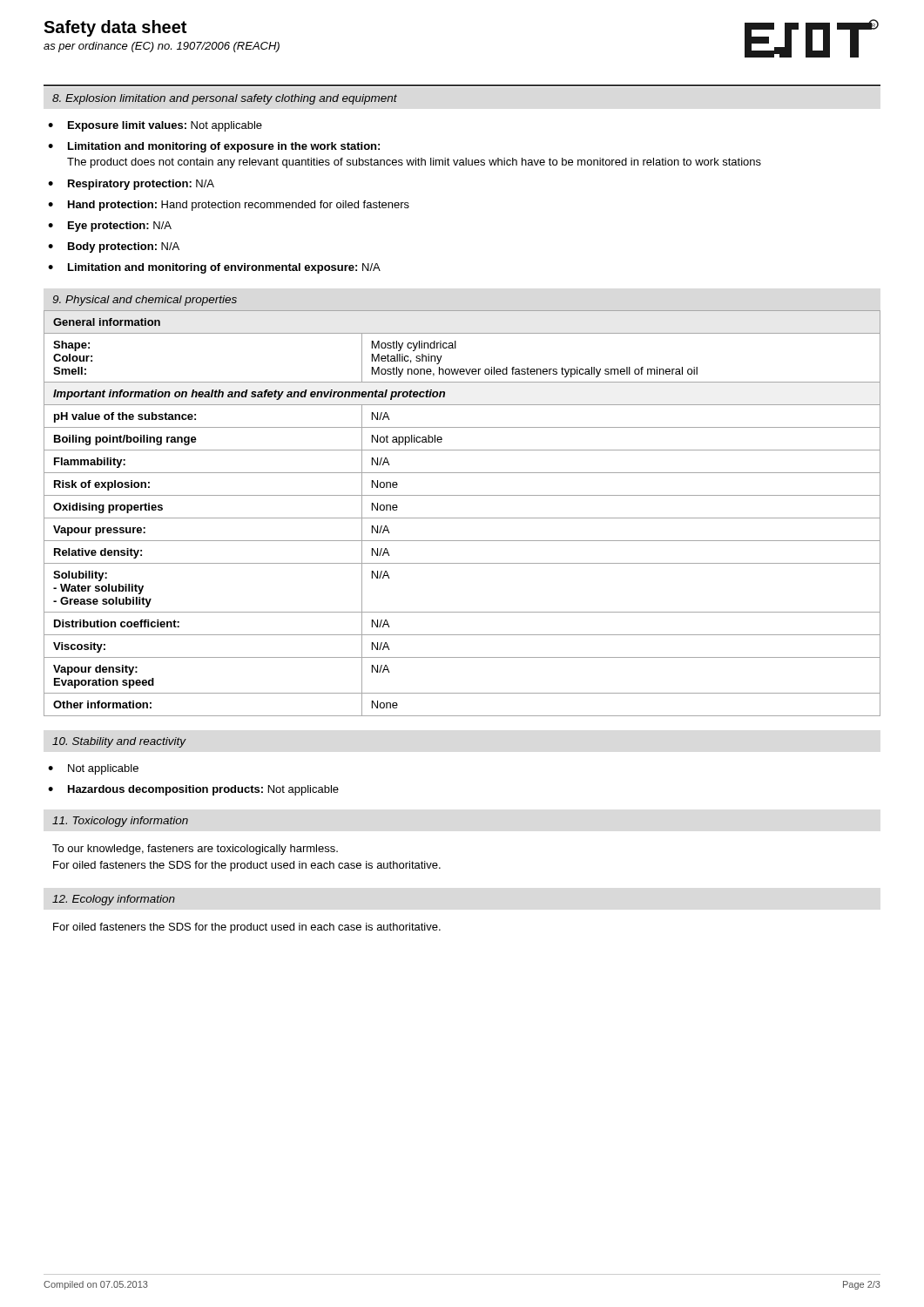This screenshot has height=1307, width=924.
Task: Locate the block of text that opens with "• Limitation and monitoring of environmental exposure:"
Action: 214,268
